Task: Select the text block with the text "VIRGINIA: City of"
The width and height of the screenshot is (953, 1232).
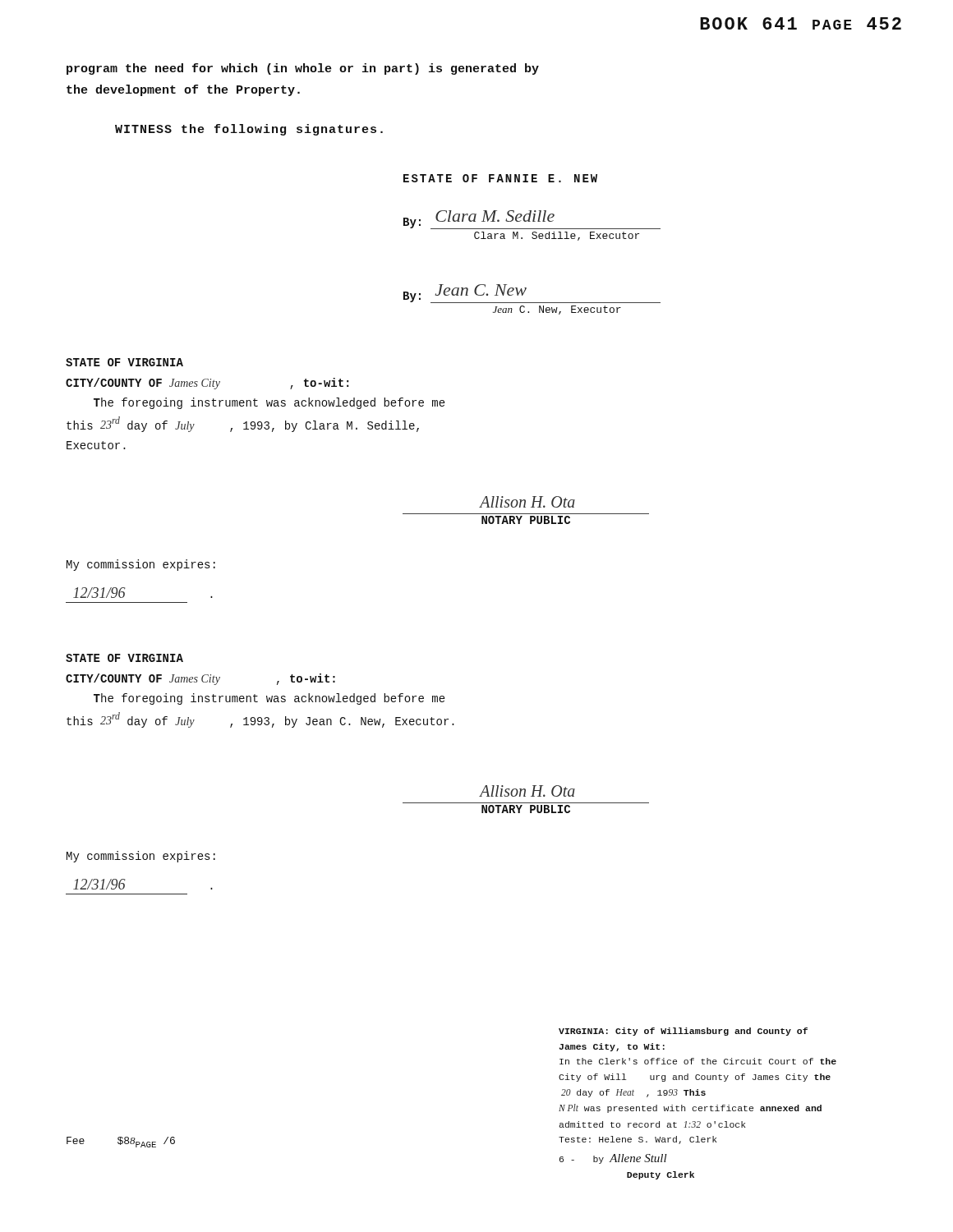Action: 698,1103
